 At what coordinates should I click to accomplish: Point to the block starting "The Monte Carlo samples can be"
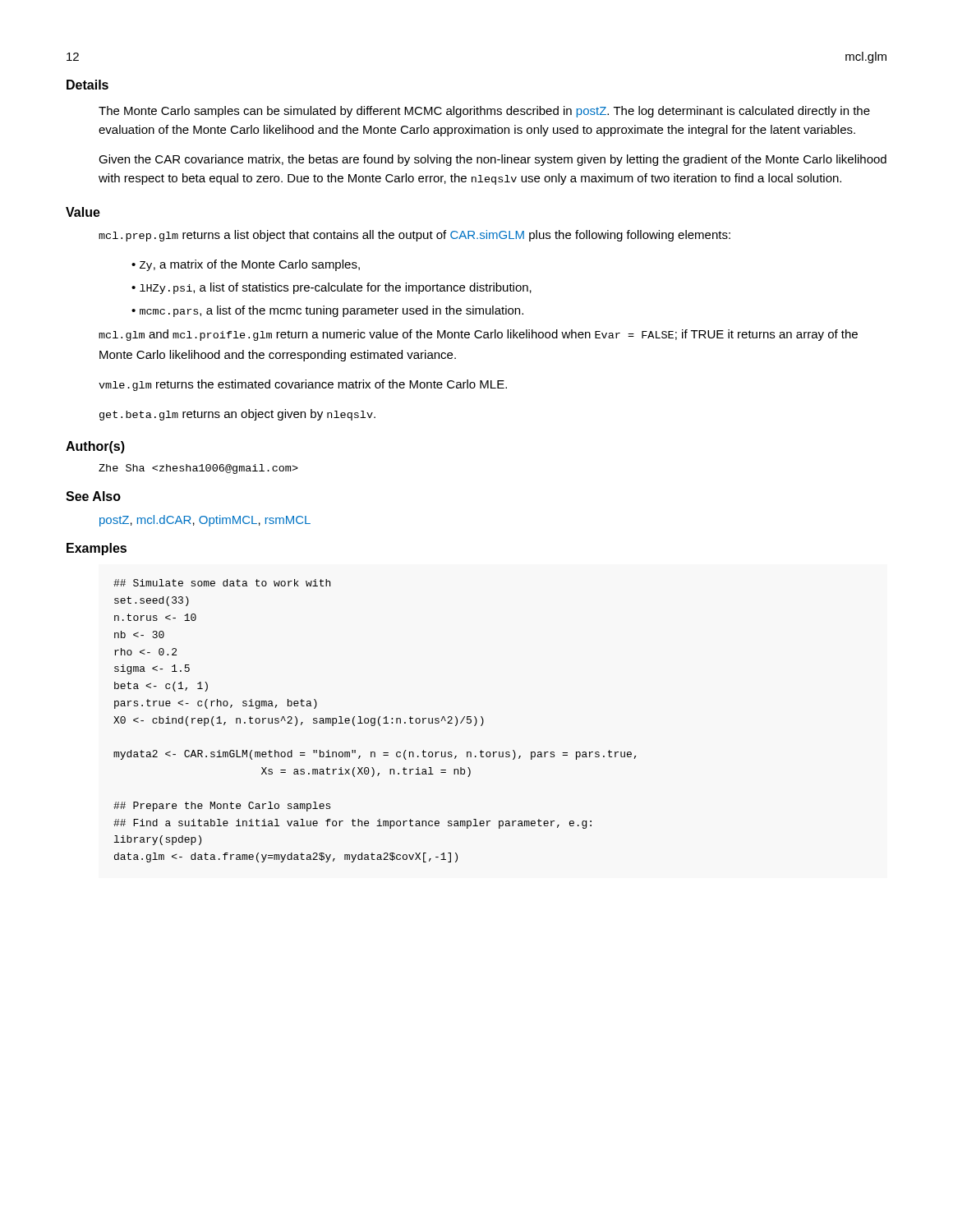pyautogui.click(x=484, y=120)
